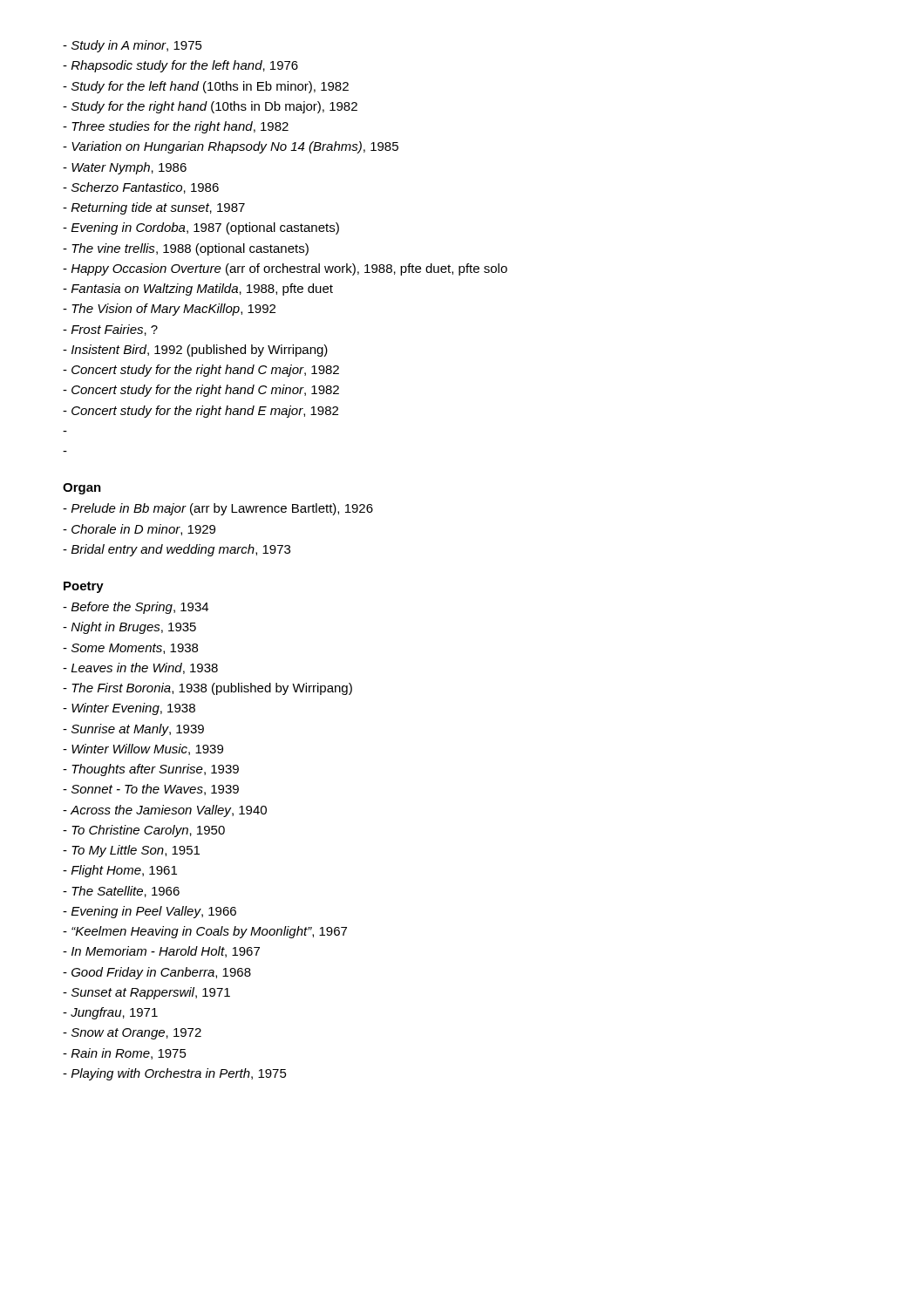Viewport: 924px width, 1308px height.
Task: Select the passage starting "The Vision of"
Action: [x=169, y=308]
